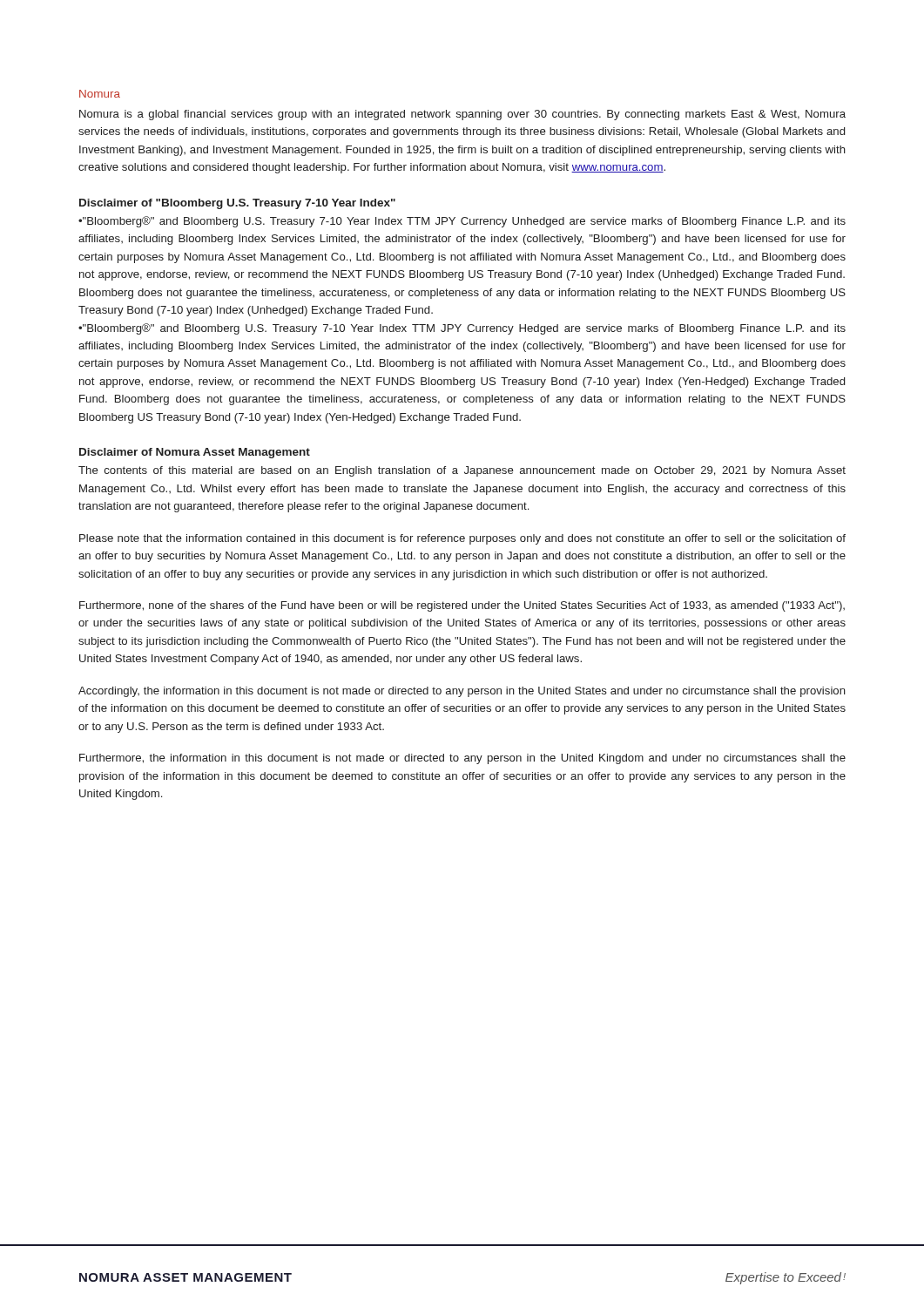Select the passage starting "Accordingly, the information in this document is not"
Image resolution: width=924 pixels, height=1307 pixels.
coord(462,708)
